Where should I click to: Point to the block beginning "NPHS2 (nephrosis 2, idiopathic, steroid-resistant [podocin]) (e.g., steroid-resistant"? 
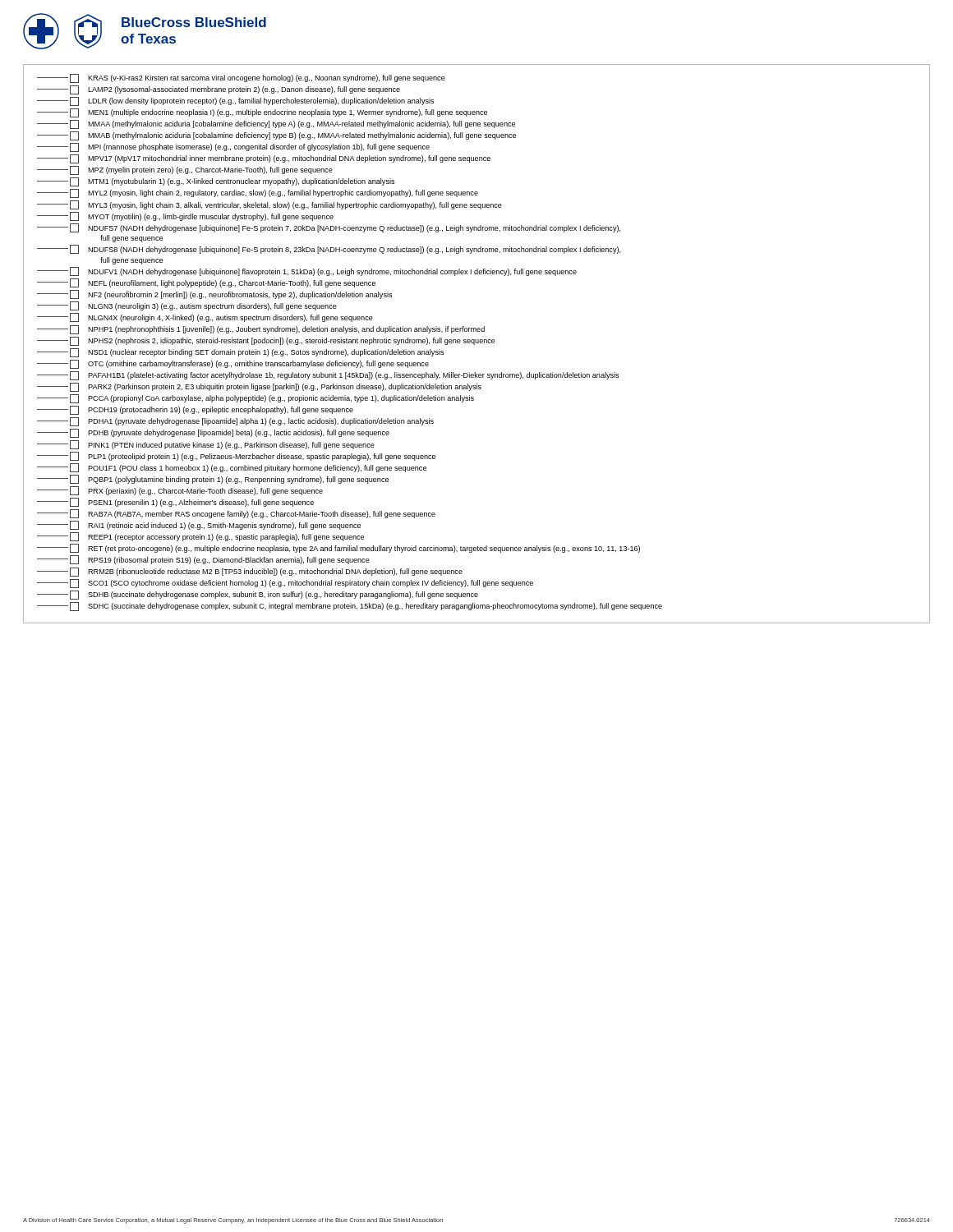[476, 341]
